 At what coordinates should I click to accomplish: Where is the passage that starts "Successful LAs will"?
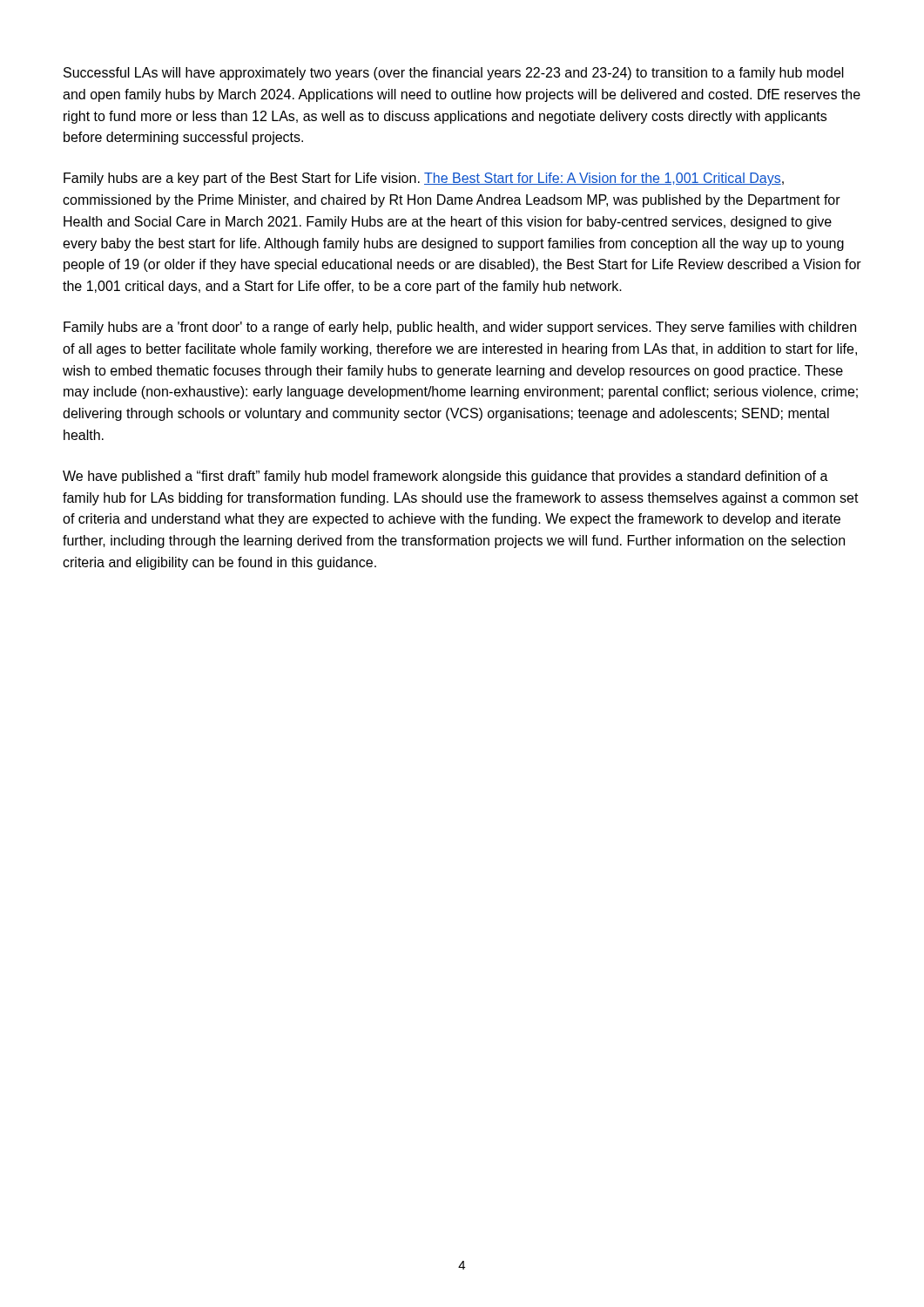462,105
